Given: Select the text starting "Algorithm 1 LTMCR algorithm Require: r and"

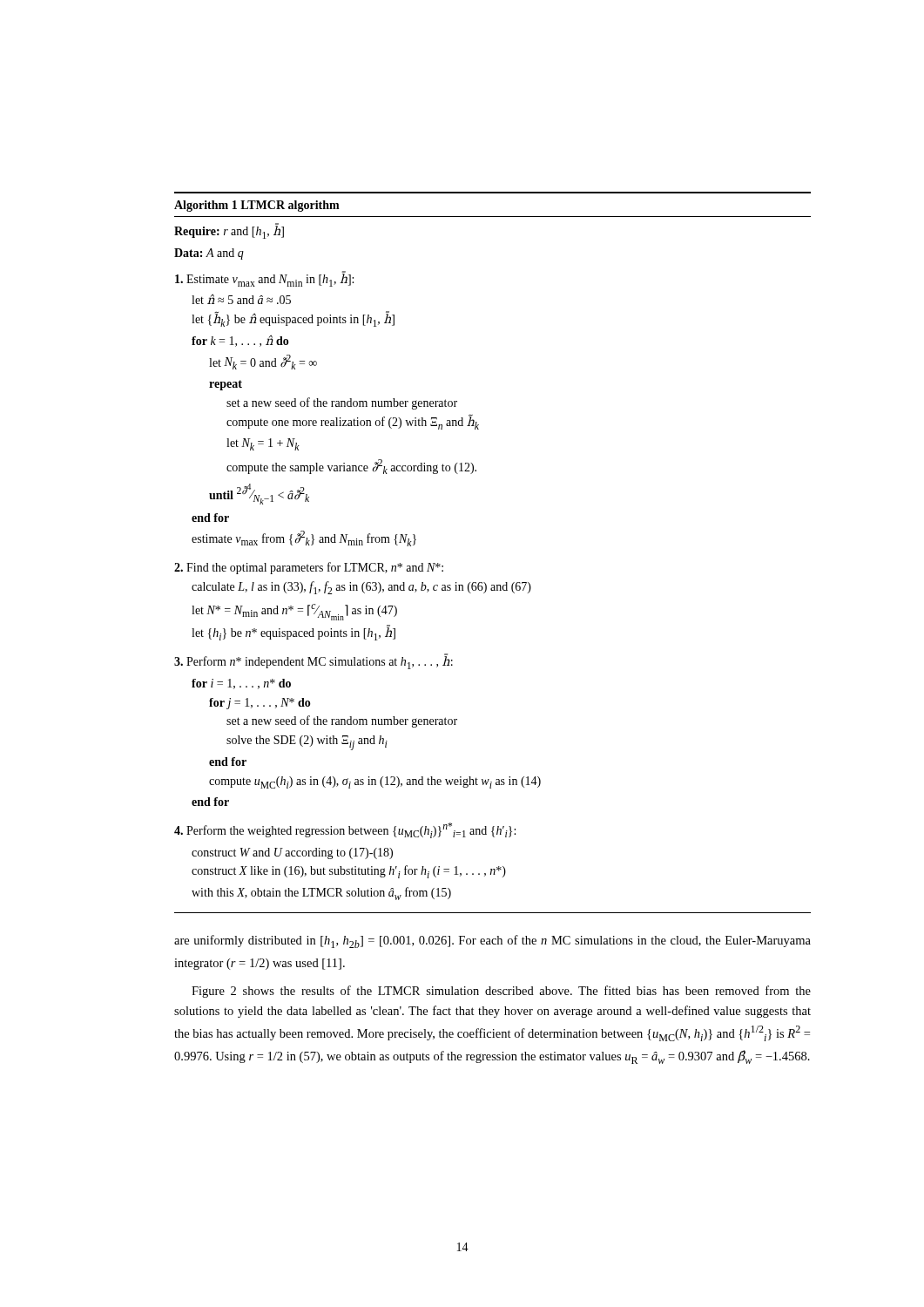Looking at the screenshot, I should [257, 206].
